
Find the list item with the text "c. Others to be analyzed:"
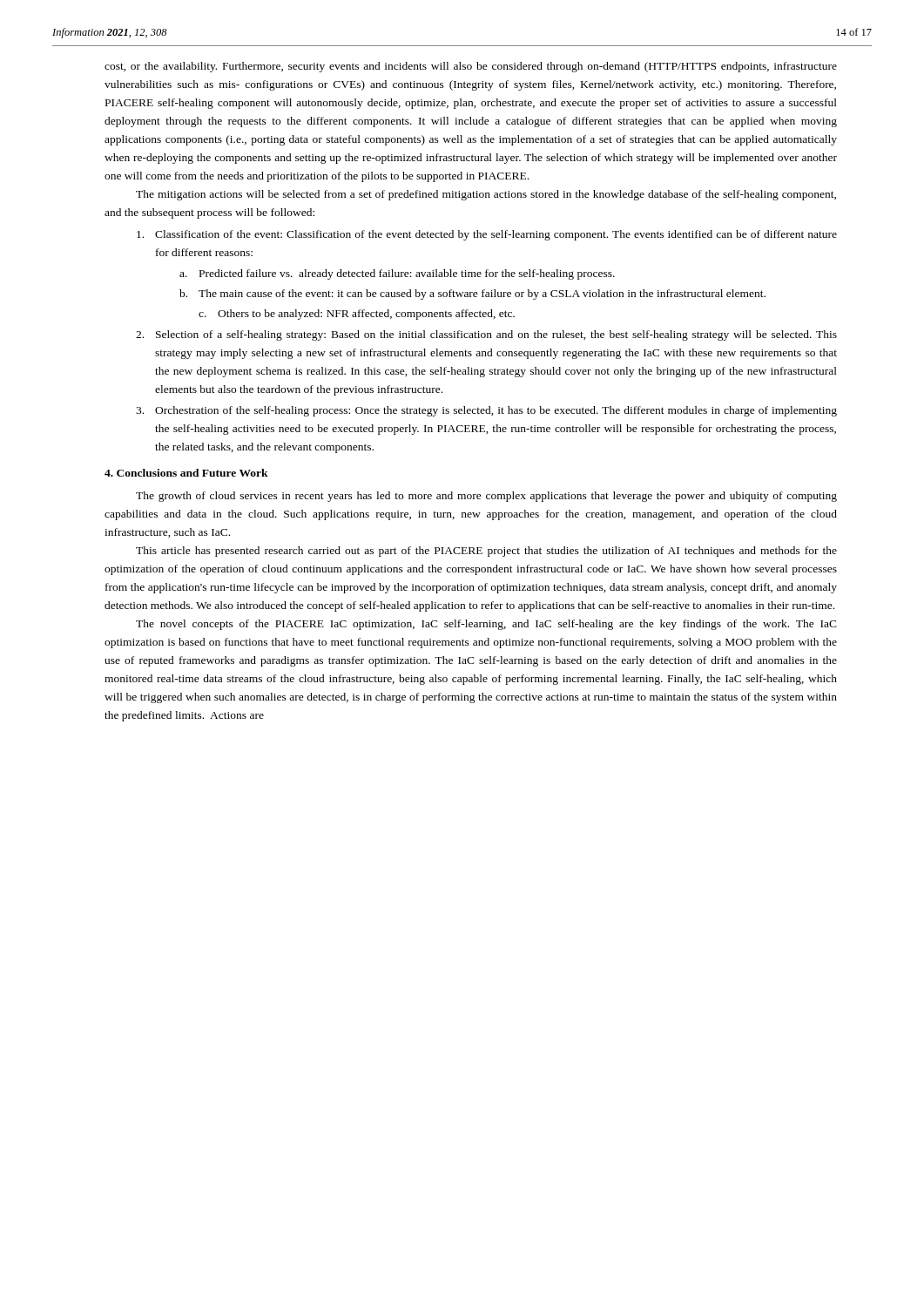click(x=518, y=313)
